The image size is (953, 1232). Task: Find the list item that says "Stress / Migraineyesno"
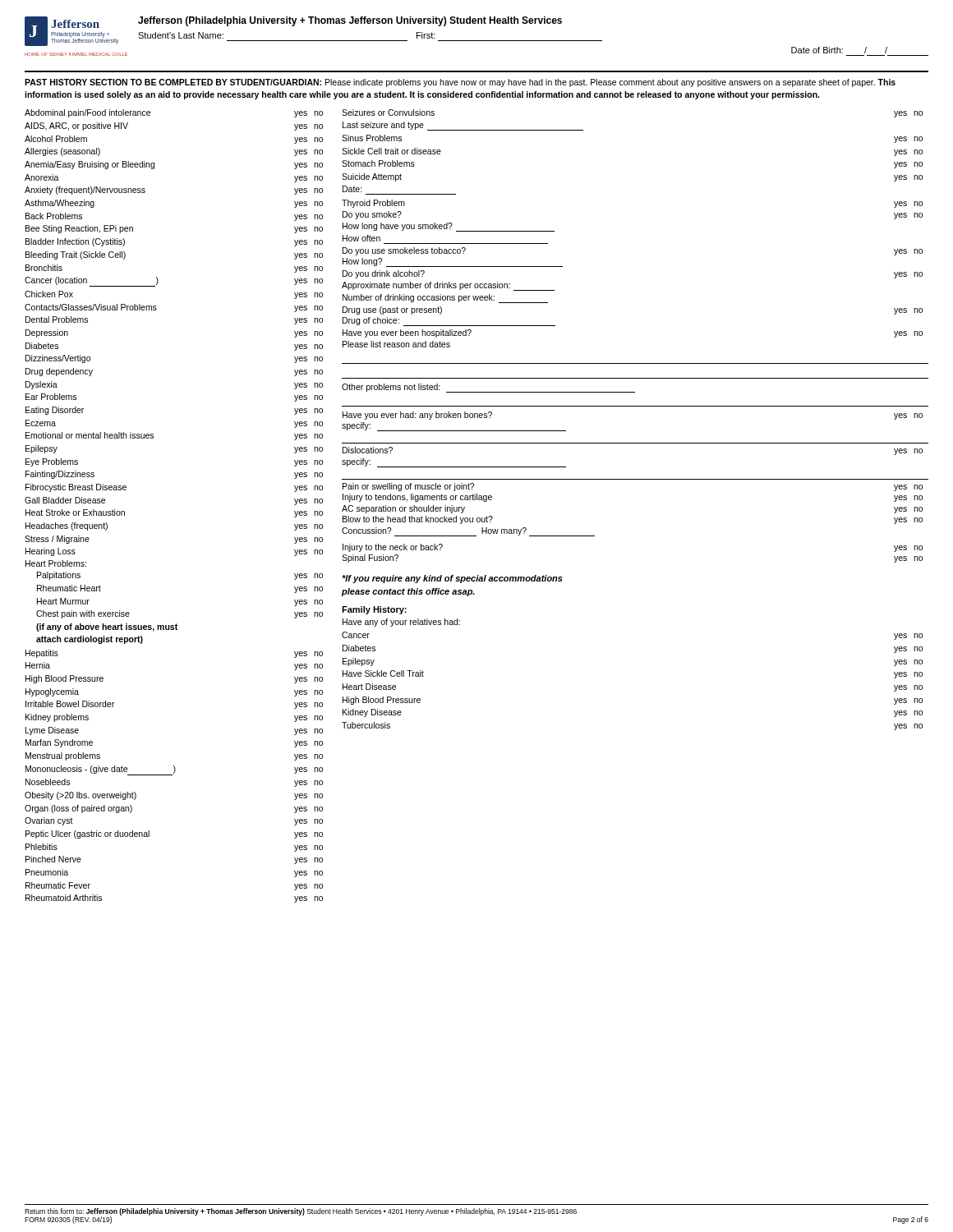click(60, 539)
